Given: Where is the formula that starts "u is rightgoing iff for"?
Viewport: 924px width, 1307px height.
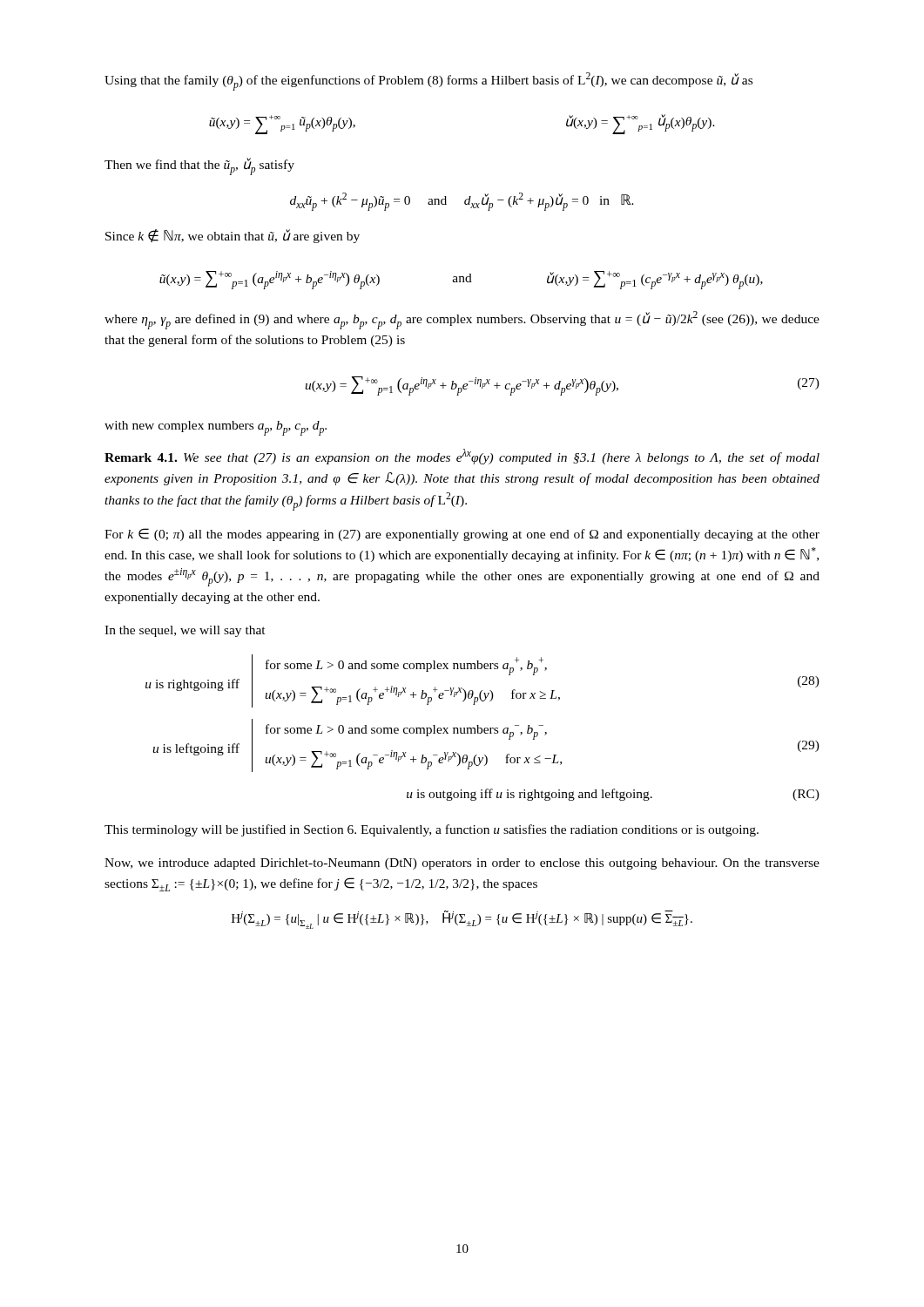Looking at the screenshot, I should 462,681.
